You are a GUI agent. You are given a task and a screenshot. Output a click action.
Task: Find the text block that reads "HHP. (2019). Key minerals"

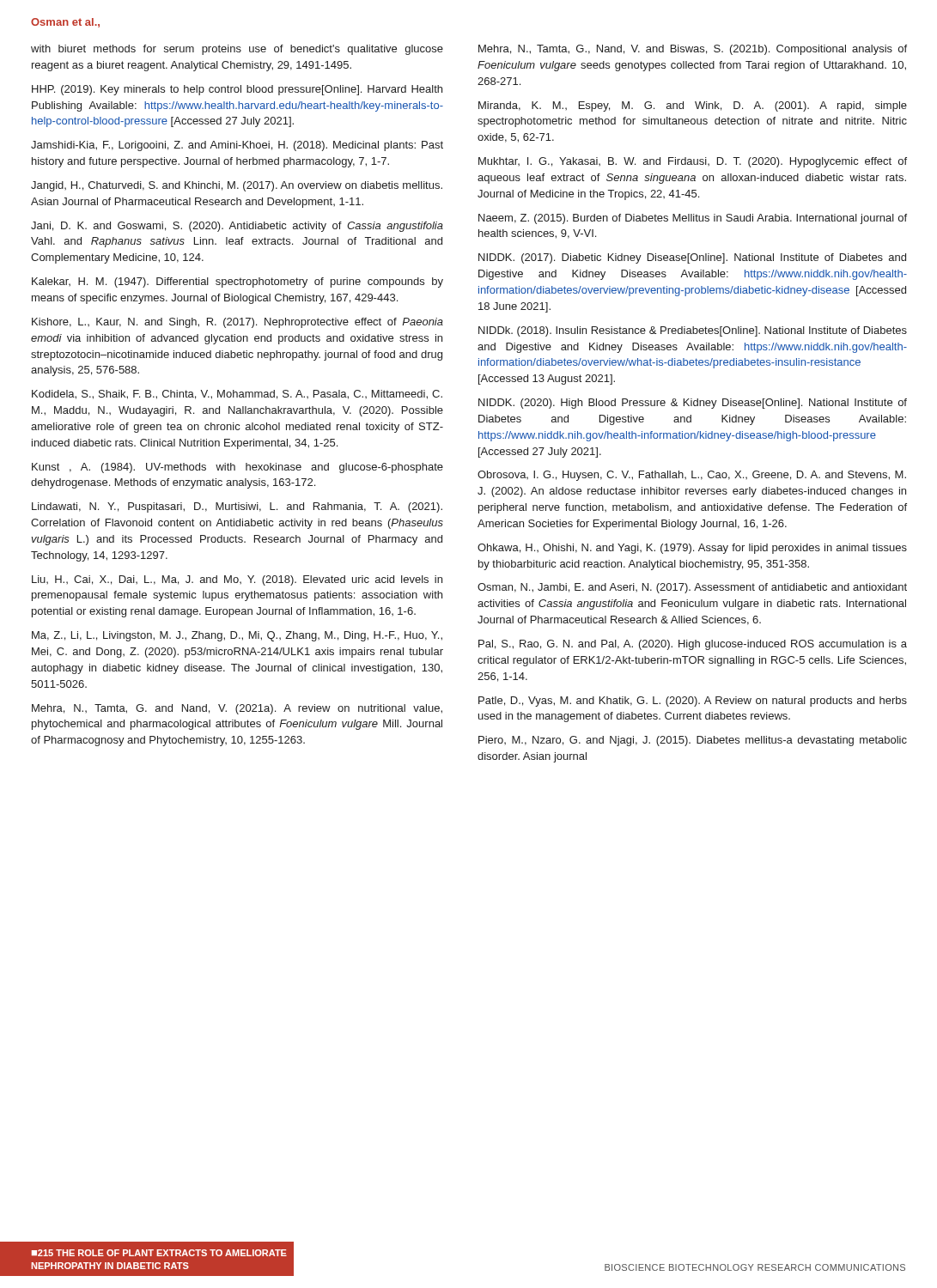[237, 105]
